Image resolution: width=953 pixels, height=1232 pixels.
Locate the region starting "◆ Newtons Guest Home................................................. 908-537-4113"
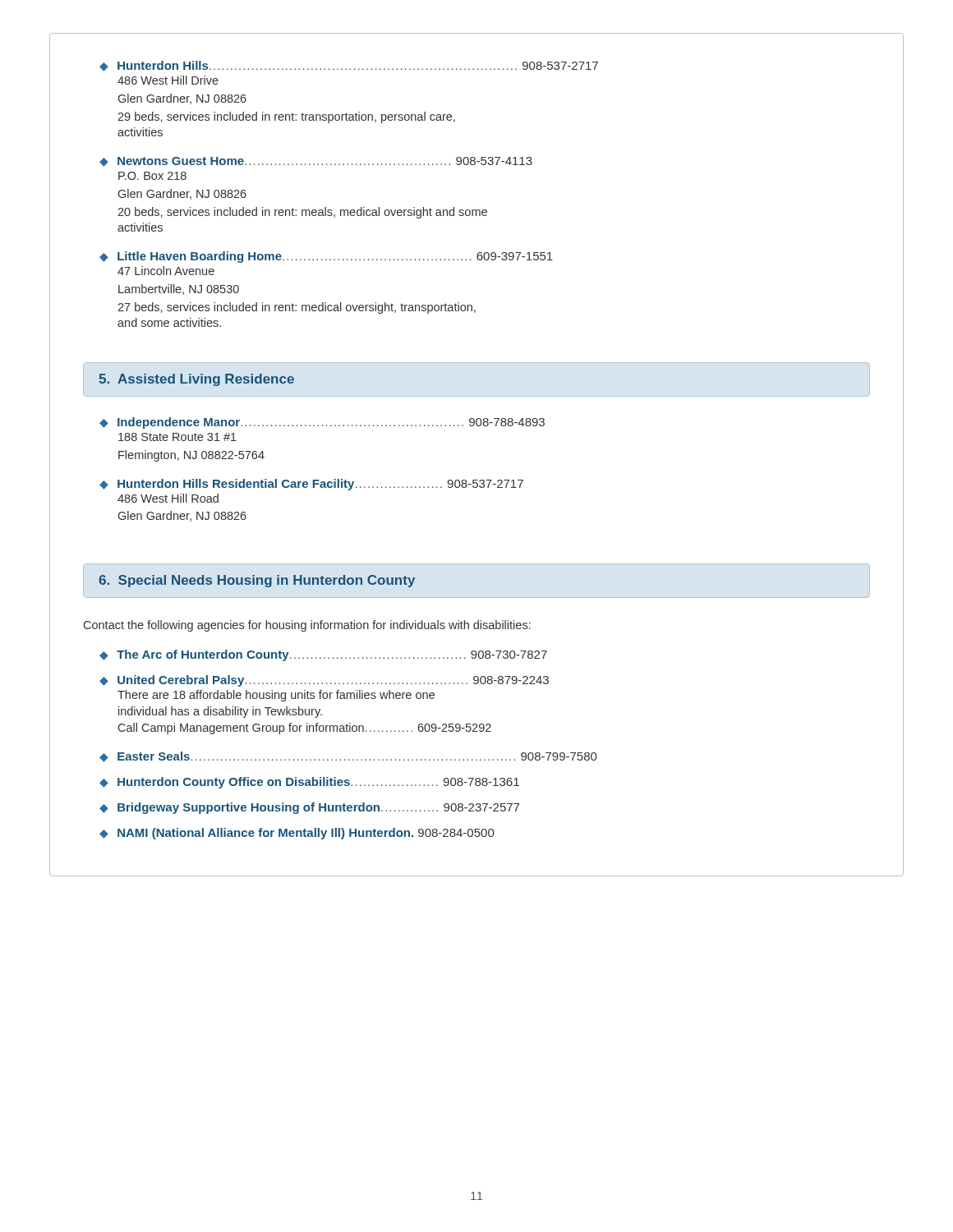click(316, 162)
